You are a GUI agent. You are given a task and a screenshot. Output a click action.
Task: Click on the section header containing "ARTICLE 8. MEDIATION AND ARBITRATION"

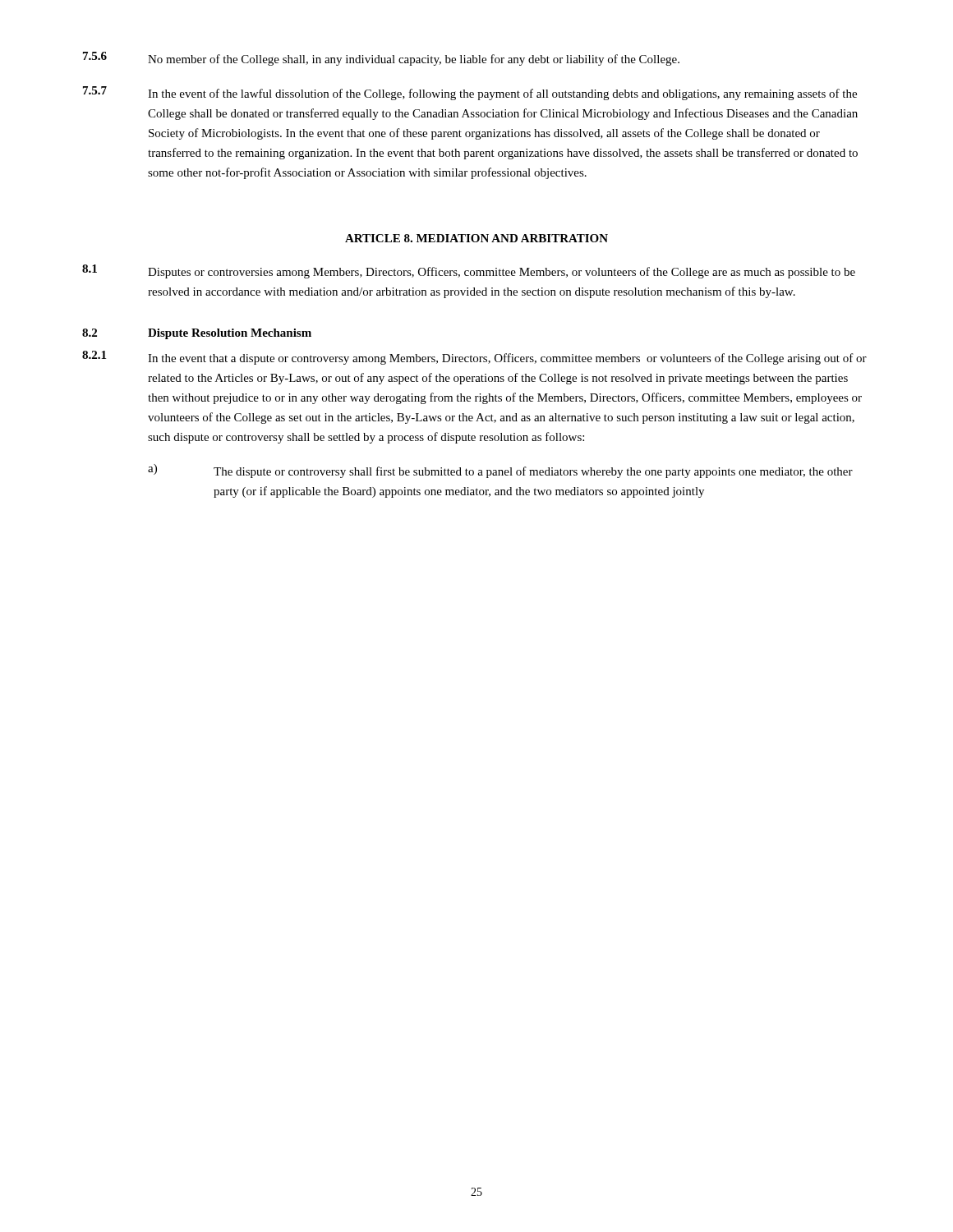[476, 238]
